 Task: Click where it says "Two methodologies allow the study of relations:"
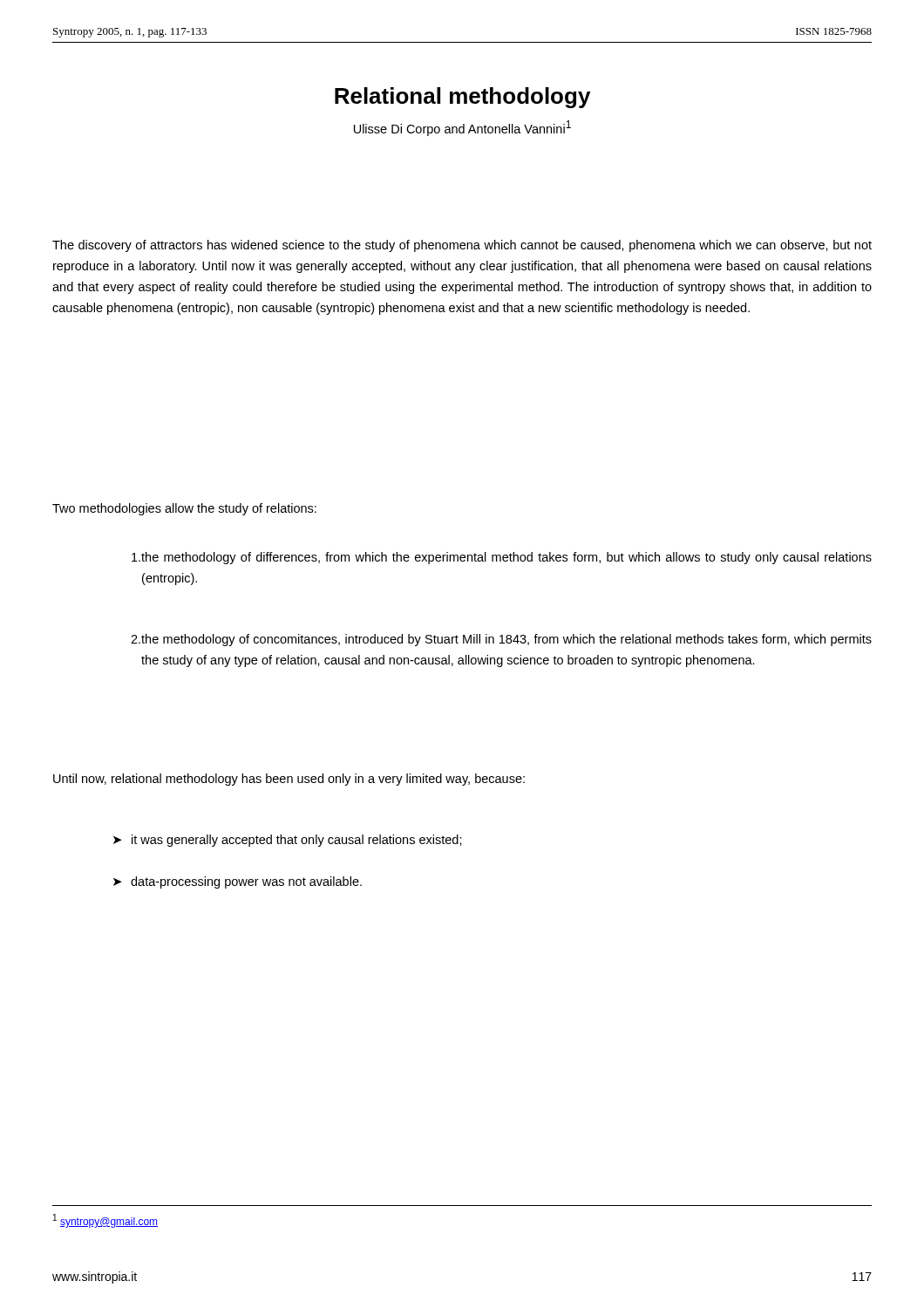[x=185, y=508]
